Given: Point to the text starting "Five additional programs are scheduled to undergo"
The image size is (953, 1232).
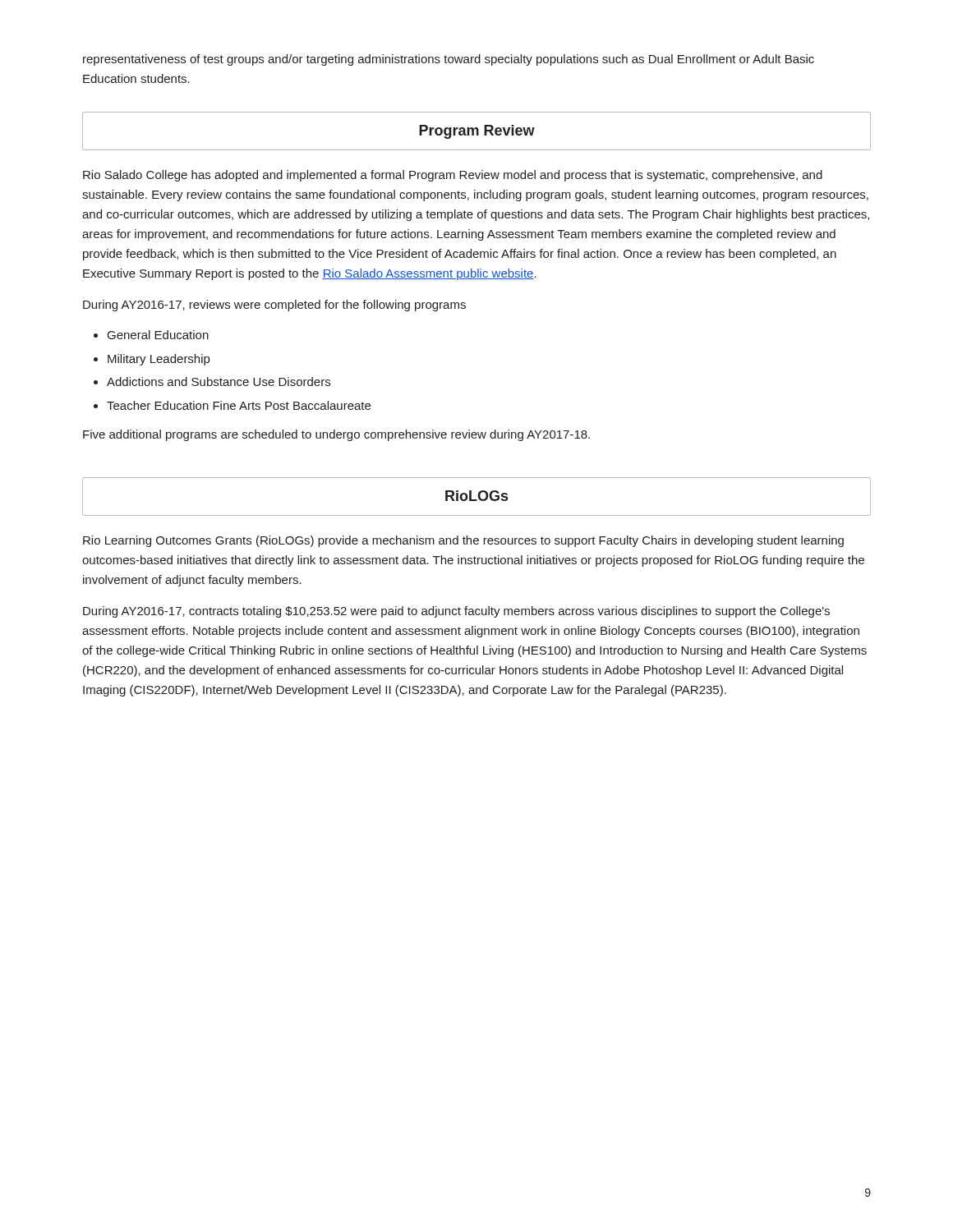Looking at the screenshot, I should pos(337,434).
